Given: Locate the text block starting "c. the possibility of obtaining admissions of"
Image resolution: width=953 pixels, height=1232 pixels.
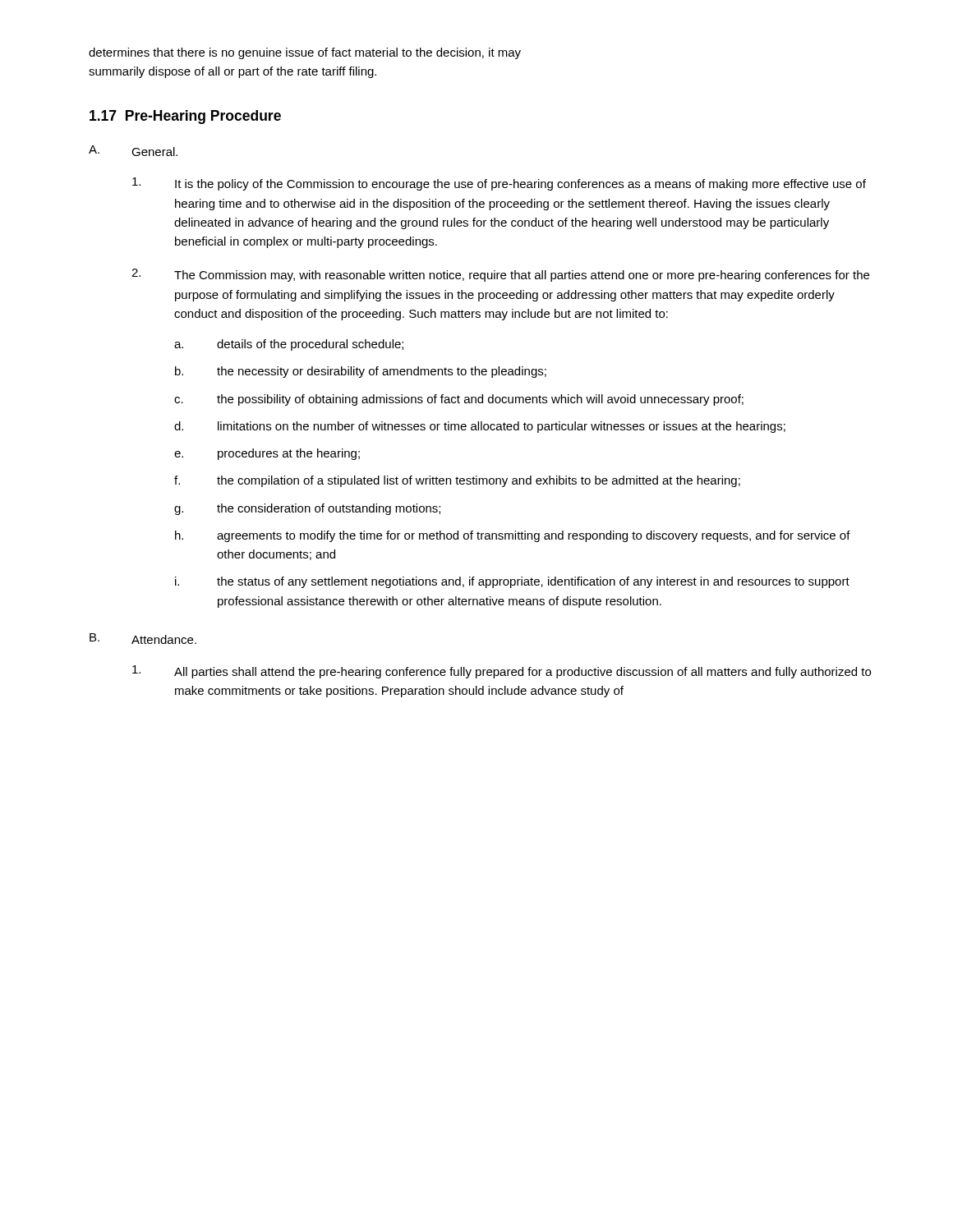Looking at the screenshot, I should click(x=527, y=398).
